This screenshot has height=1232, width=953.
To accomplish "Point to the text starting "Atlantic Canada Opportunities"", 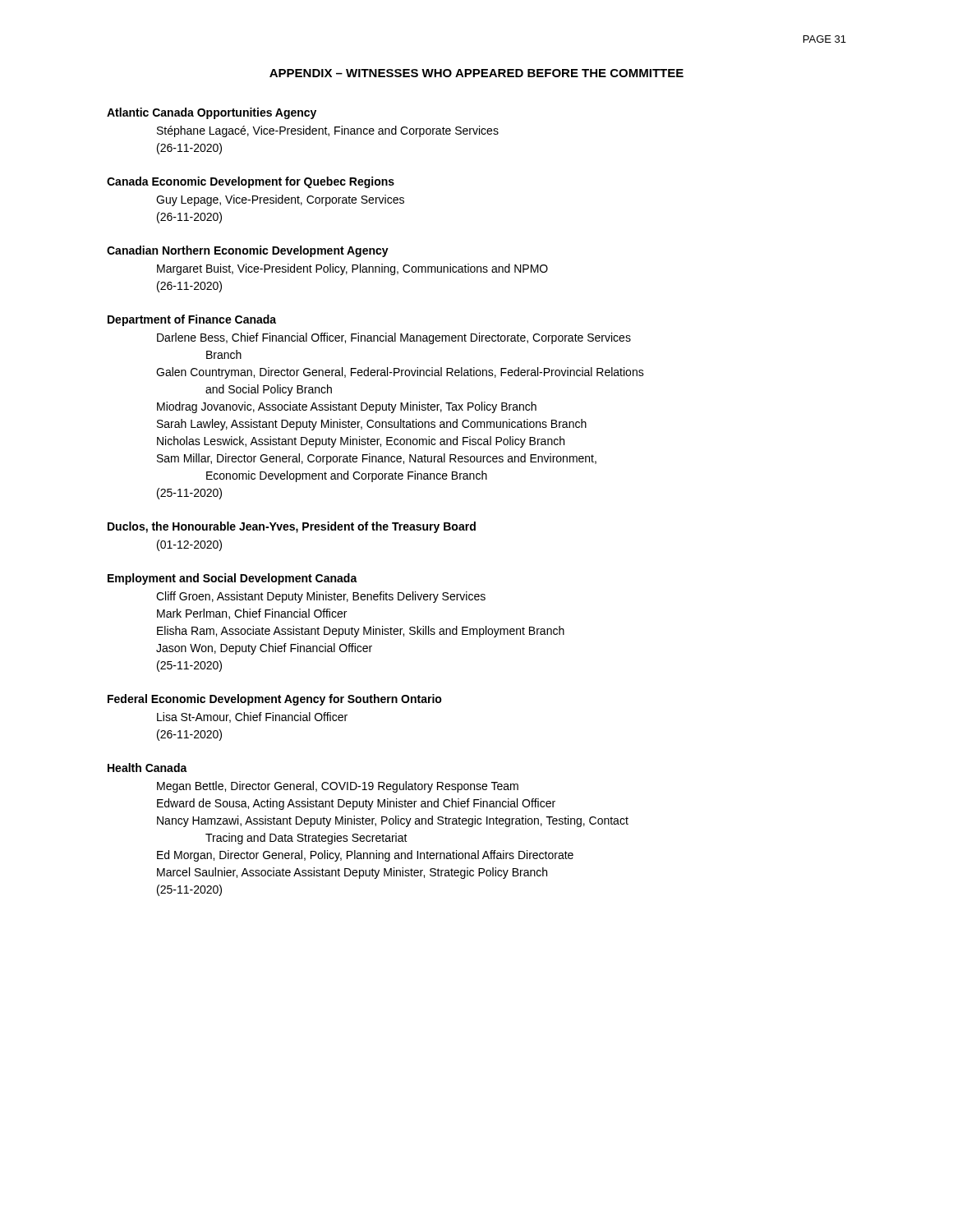I will [212, 113].
